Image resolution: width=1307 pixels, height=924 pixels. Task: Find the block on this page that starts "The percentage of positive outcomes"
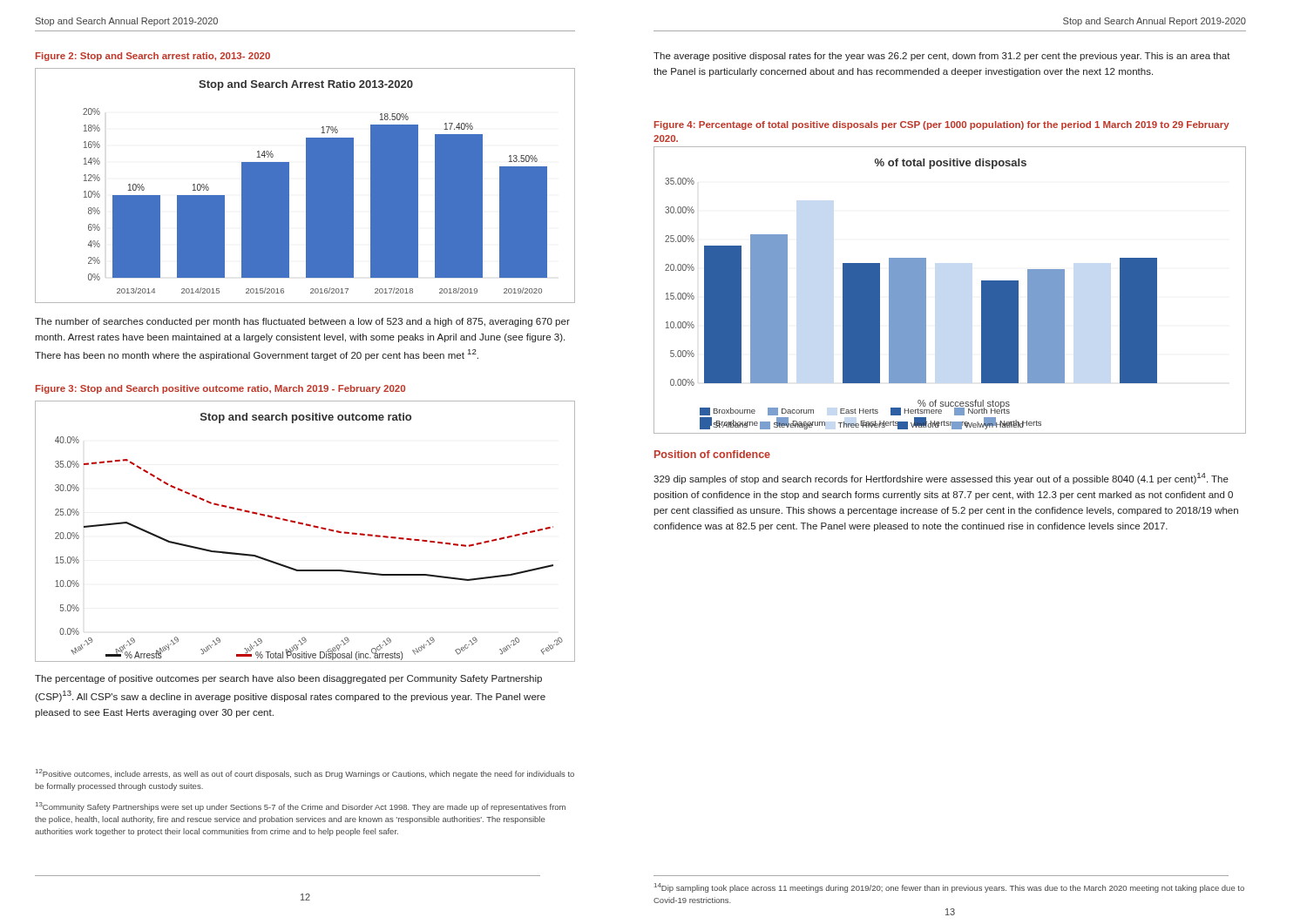pyautogui.click(x=290, y=695)
